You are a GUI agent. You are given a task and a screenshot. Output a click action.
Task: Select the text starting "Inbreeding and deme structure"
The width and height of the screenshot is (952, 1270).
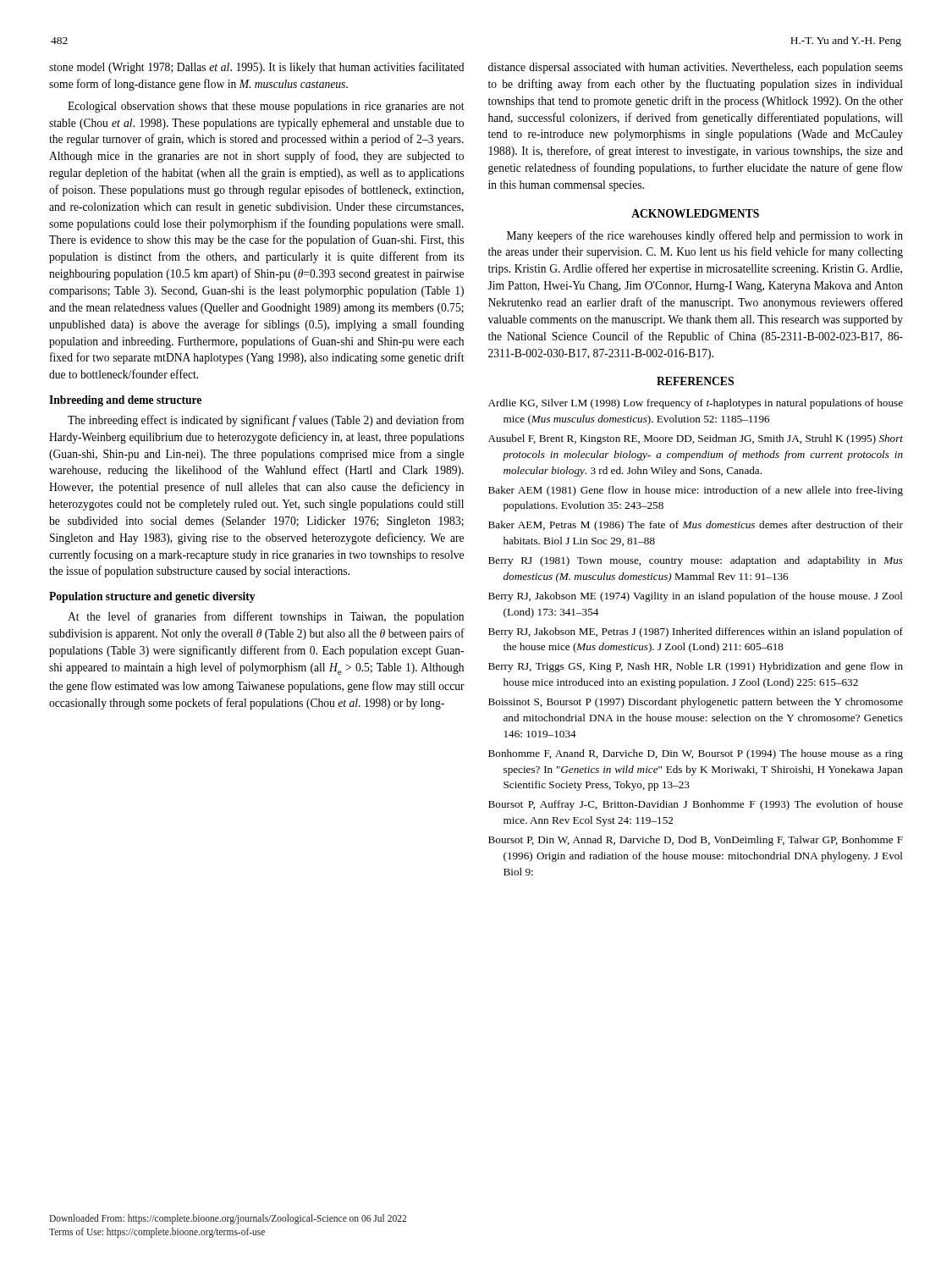[x=125, y=400]
